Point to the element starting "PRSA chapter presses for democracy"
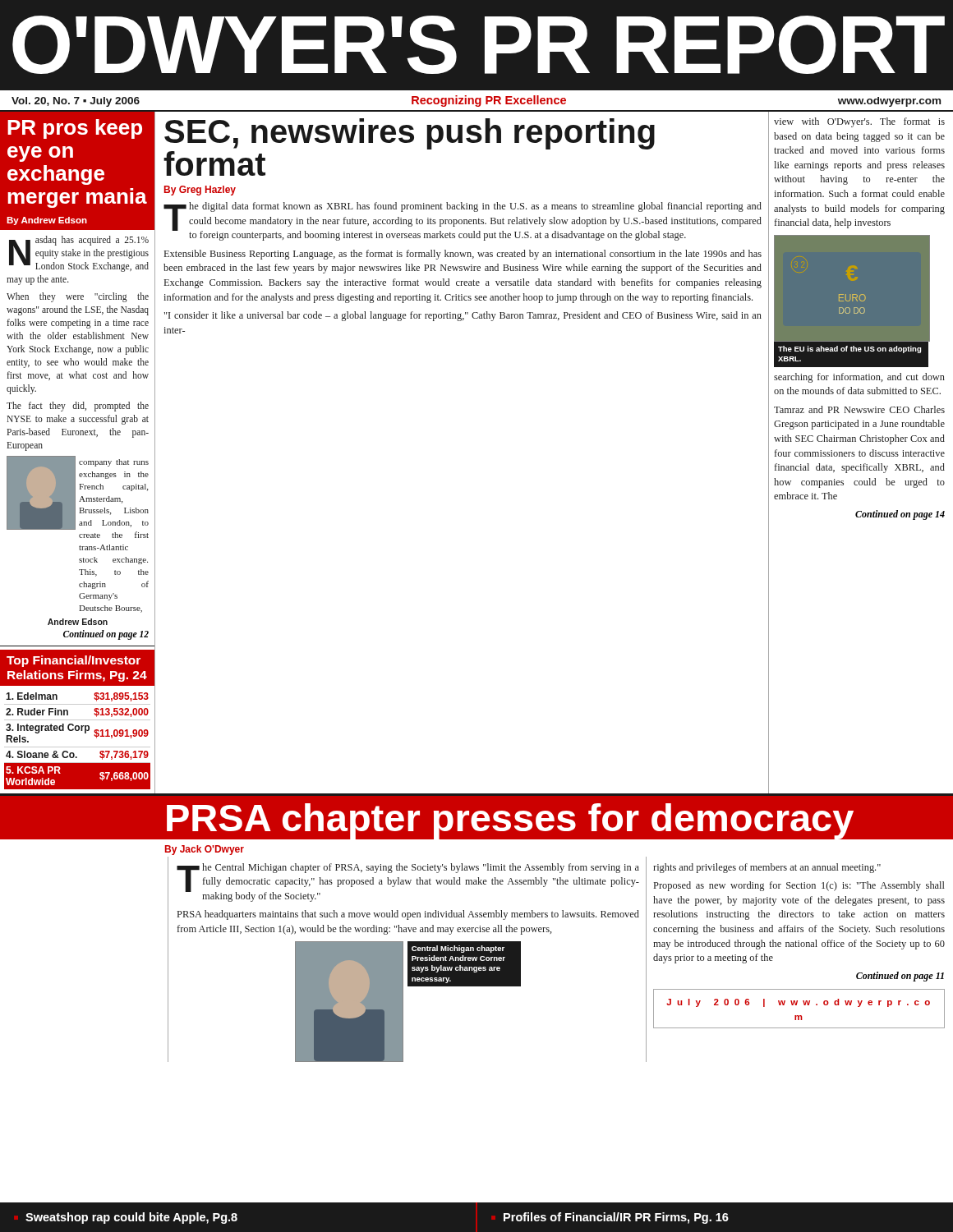This screenshot has height=1232, width=953. tap(509, 817)
